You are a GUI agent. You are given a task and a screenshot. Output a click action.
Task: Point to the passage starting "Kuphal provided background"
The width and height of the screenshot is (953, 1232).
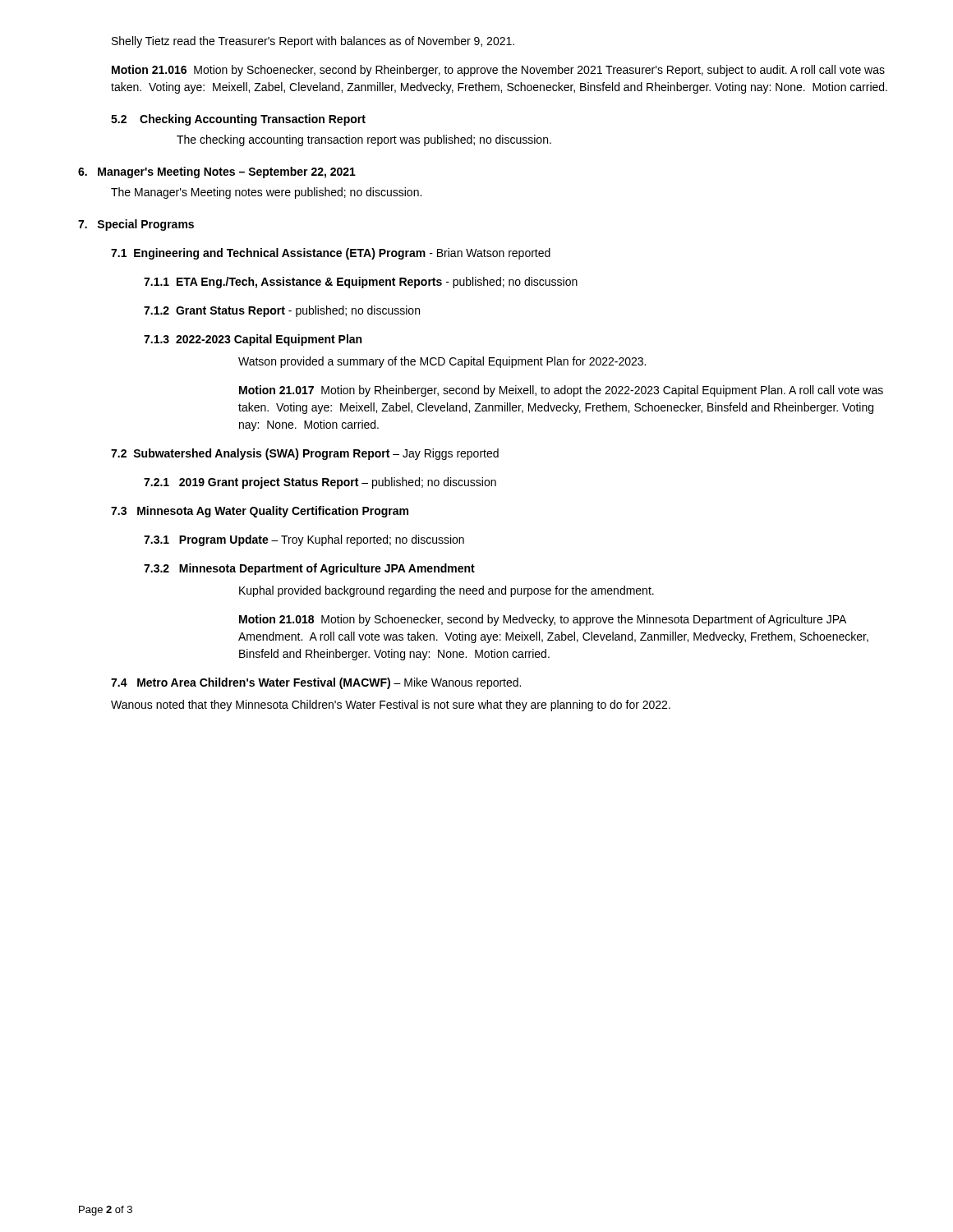(x=446, y=591)
